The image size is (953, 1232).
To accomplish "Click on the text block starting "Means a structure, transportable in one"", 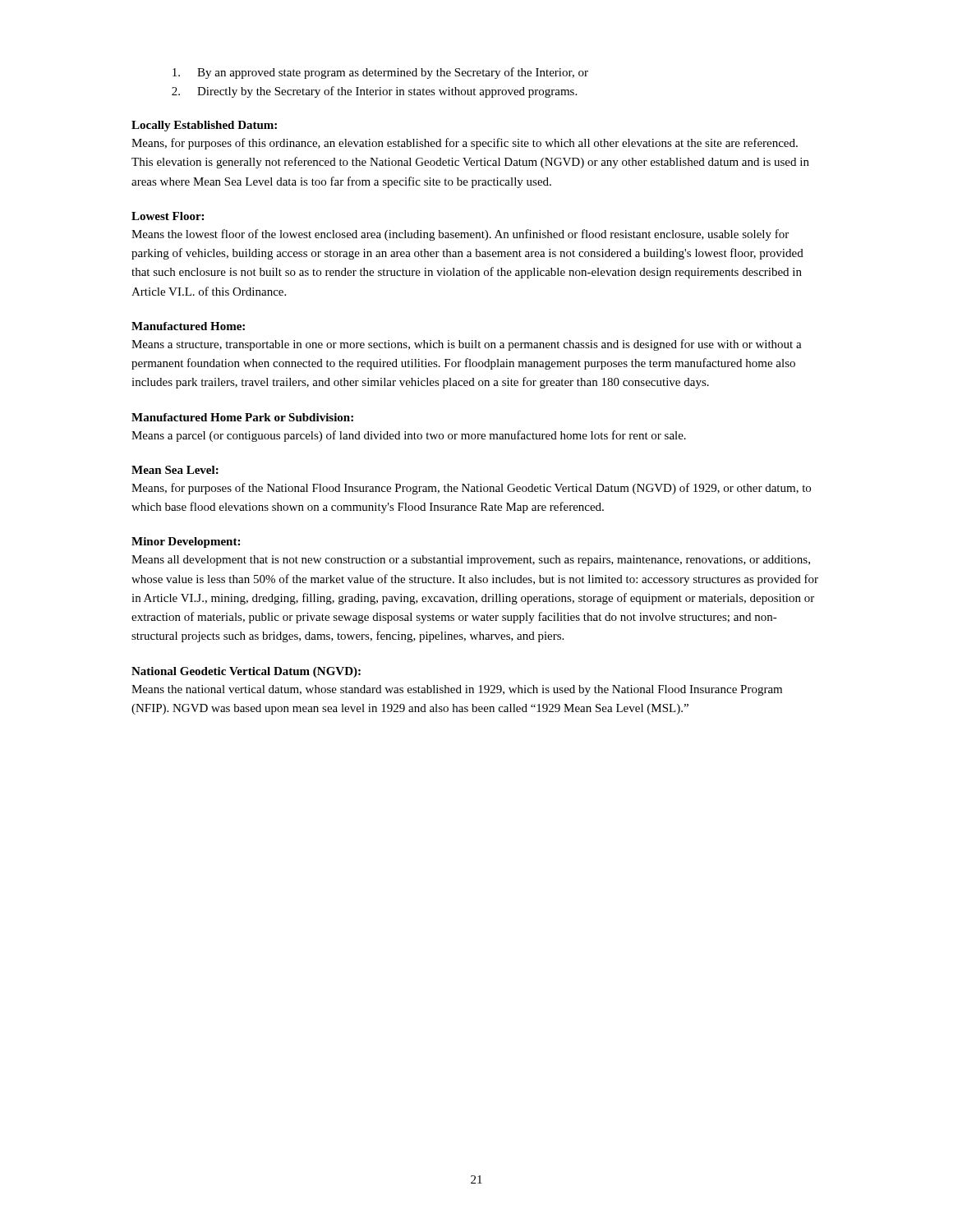I will [x=466, y=363].
